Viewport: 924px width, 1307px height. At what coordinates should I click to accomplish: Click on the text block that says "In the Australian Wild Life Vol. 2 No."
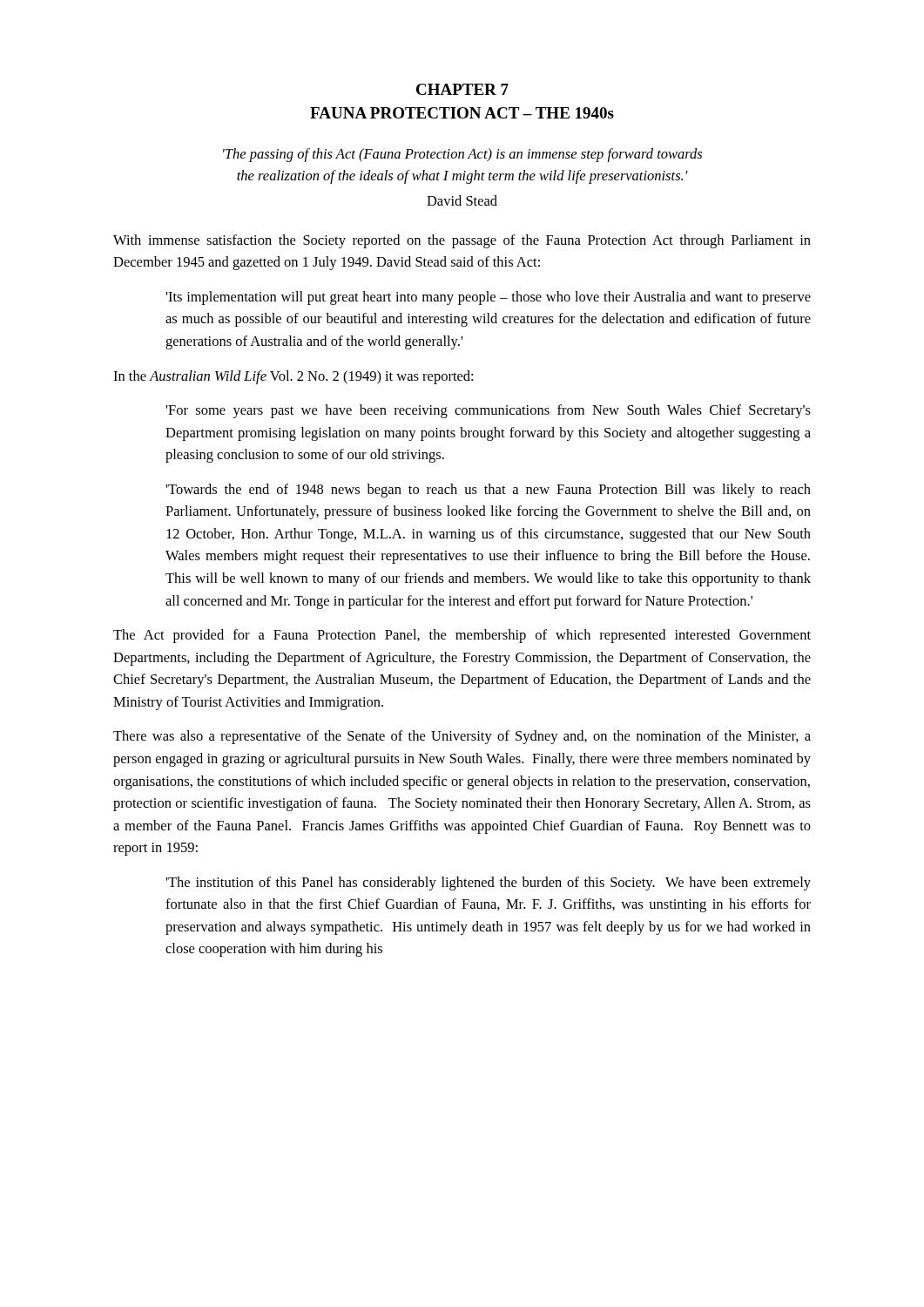pos(294,376)
